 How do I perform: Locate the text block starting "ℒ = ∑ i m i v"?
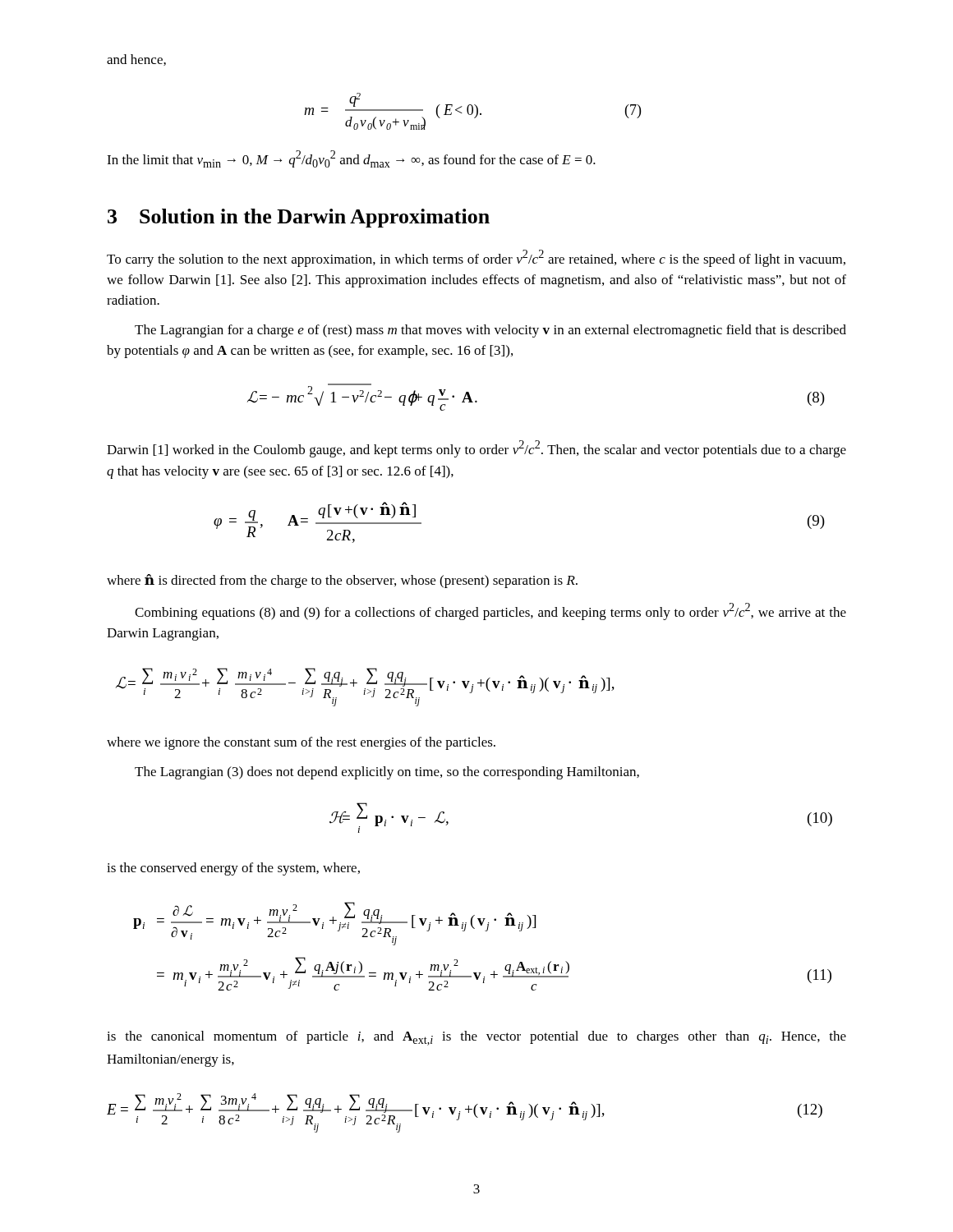click(476, 685)
